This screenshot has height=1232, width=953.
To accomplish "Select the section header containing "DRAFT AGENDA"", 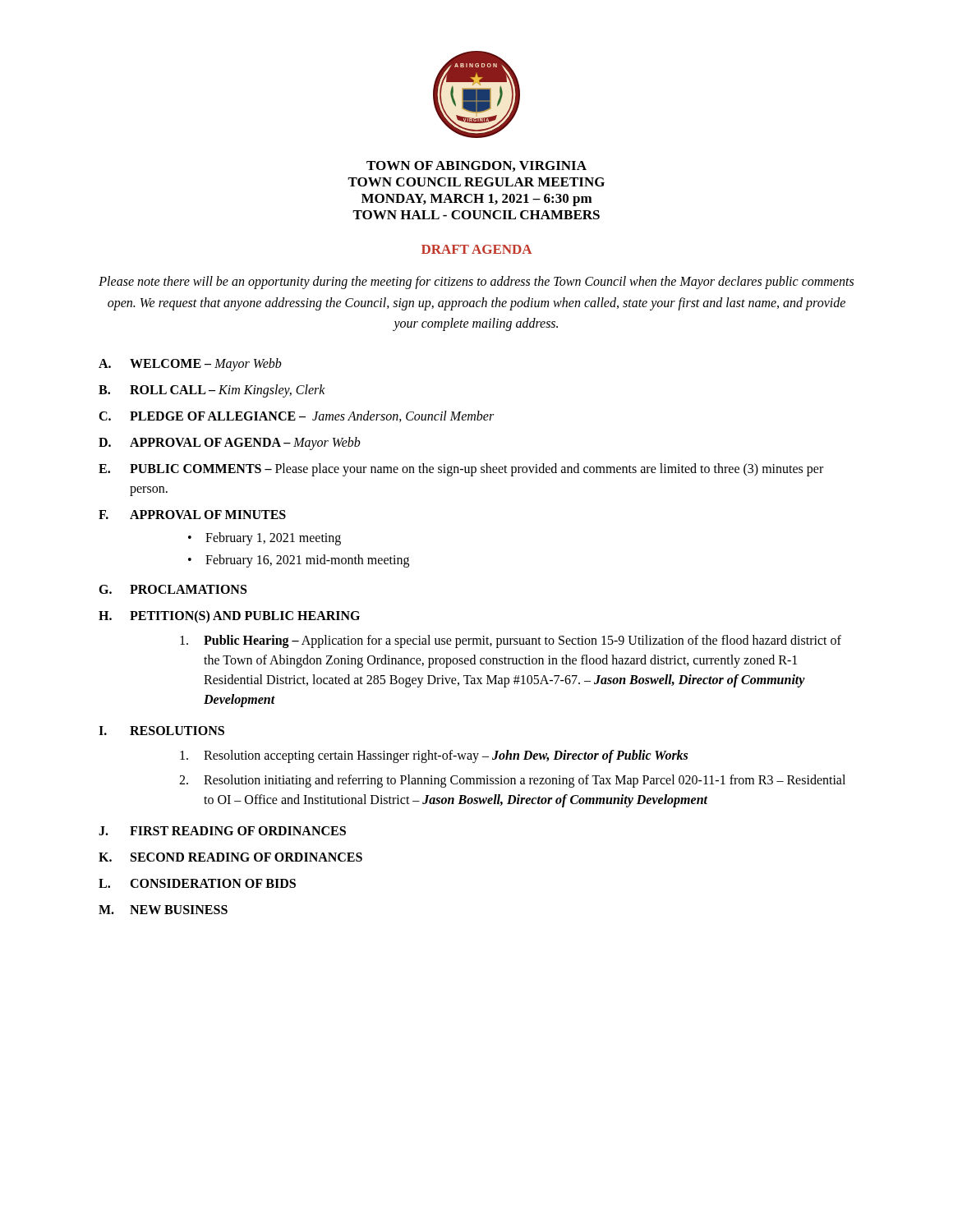I will pyautogui.click(x=476, y=249).
